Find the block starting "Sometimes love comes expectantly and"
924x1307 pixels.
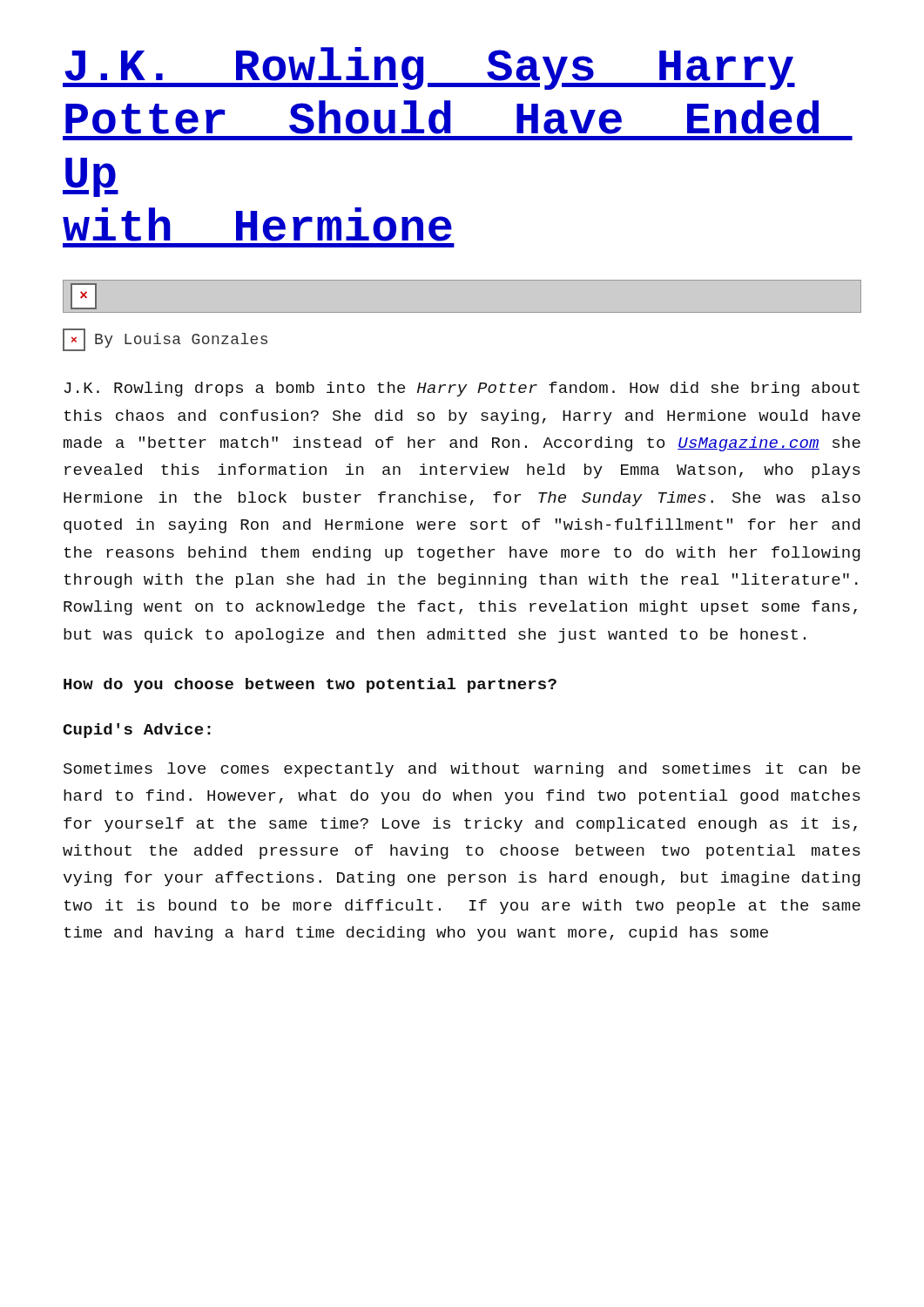[x=462, y=852]
